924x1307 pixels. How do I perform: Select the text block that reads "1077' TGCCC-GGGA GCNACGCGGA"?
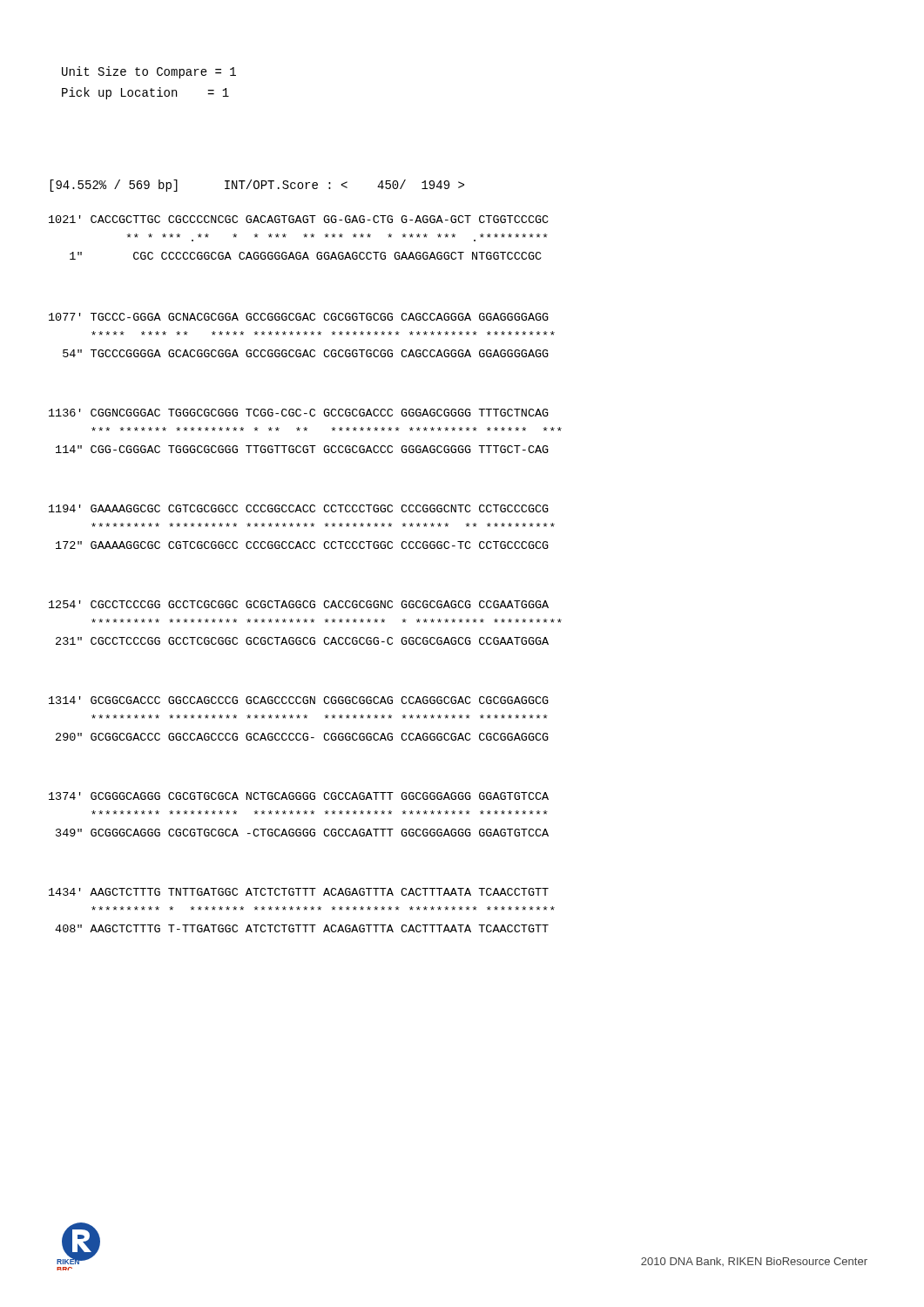point(302,336)
